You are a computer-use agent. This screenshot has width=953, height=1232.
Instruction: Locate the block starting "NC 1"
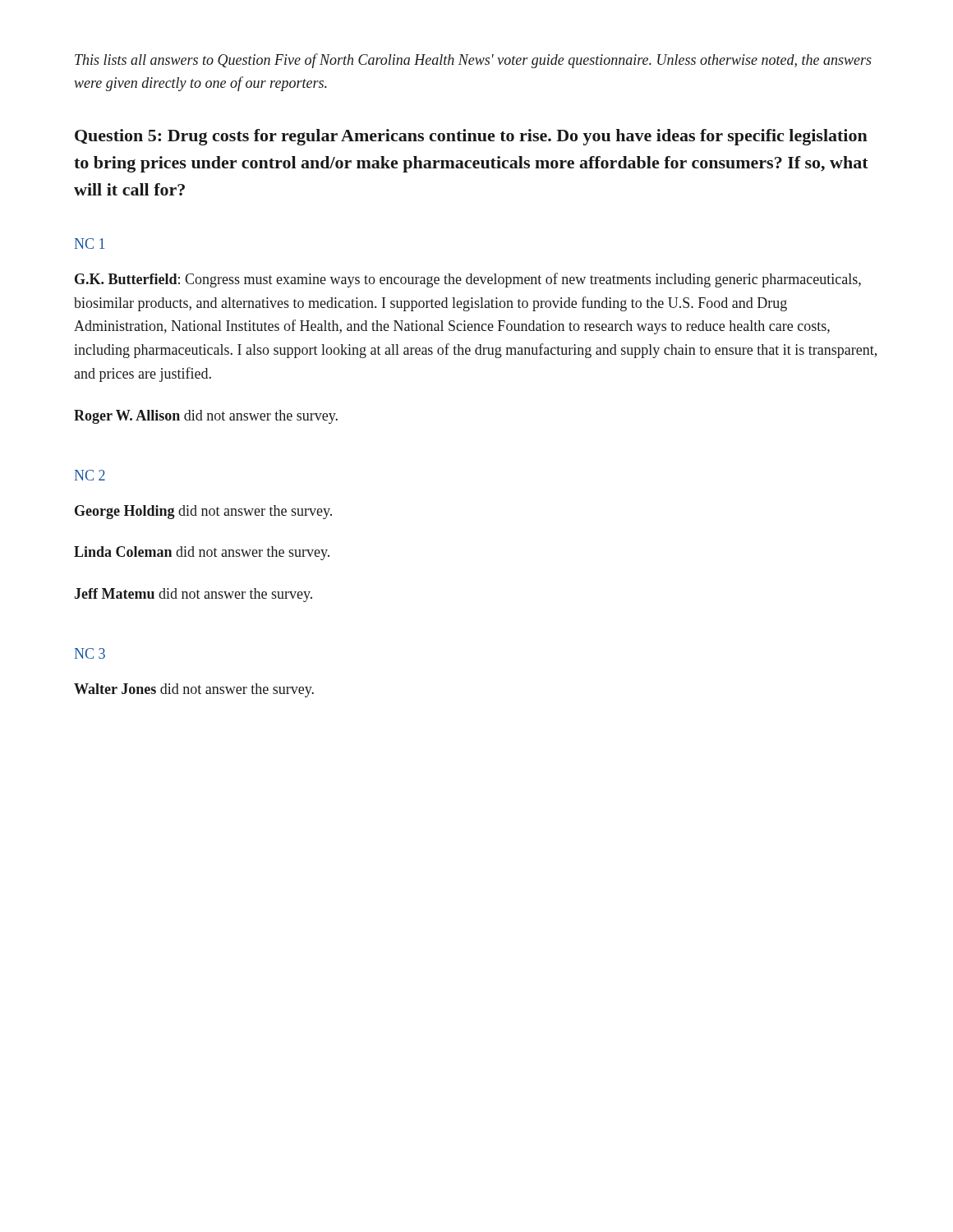coord(90,244)
